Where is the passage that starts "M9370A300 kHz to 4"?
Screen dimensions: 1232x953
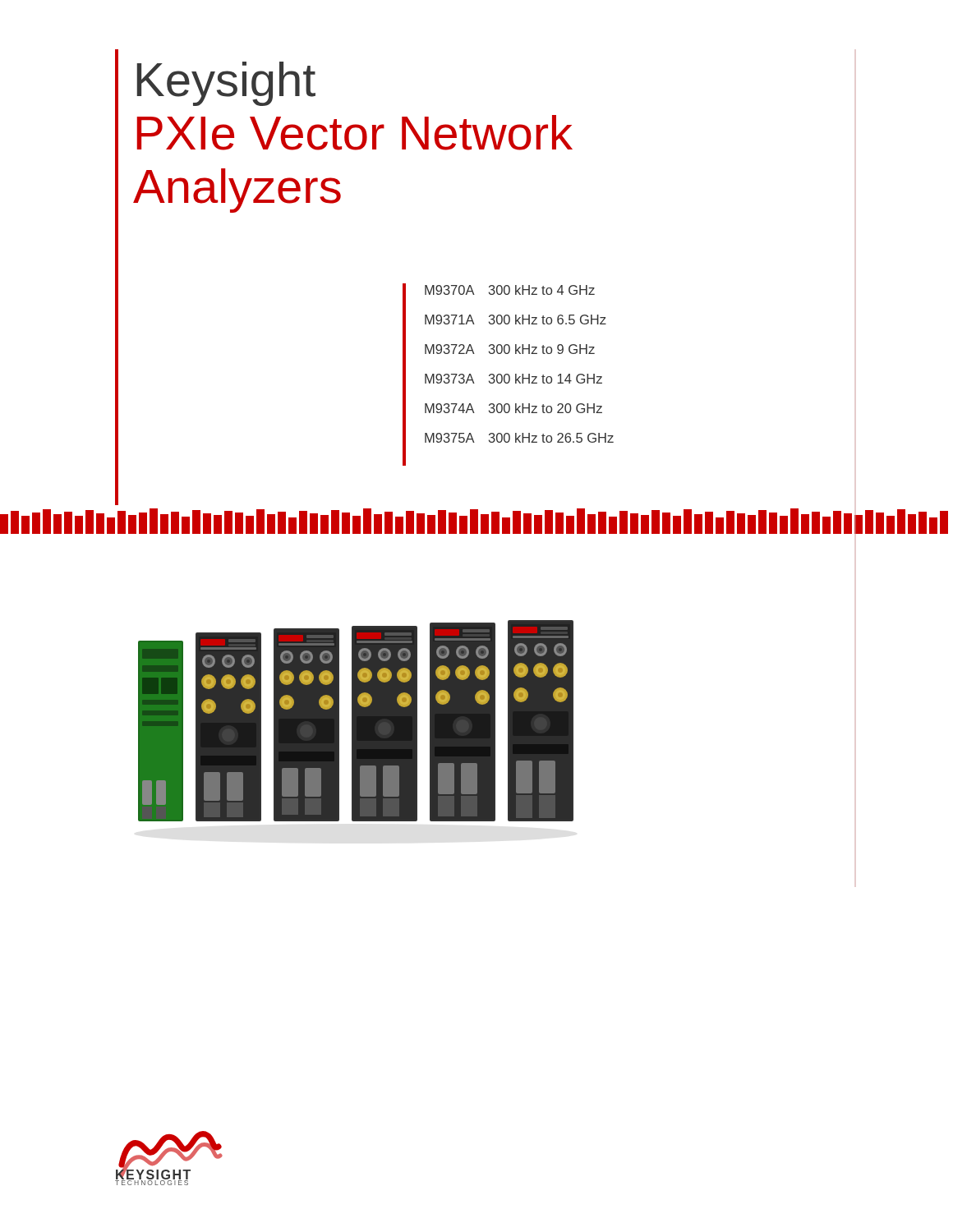(x=509, y=290)
